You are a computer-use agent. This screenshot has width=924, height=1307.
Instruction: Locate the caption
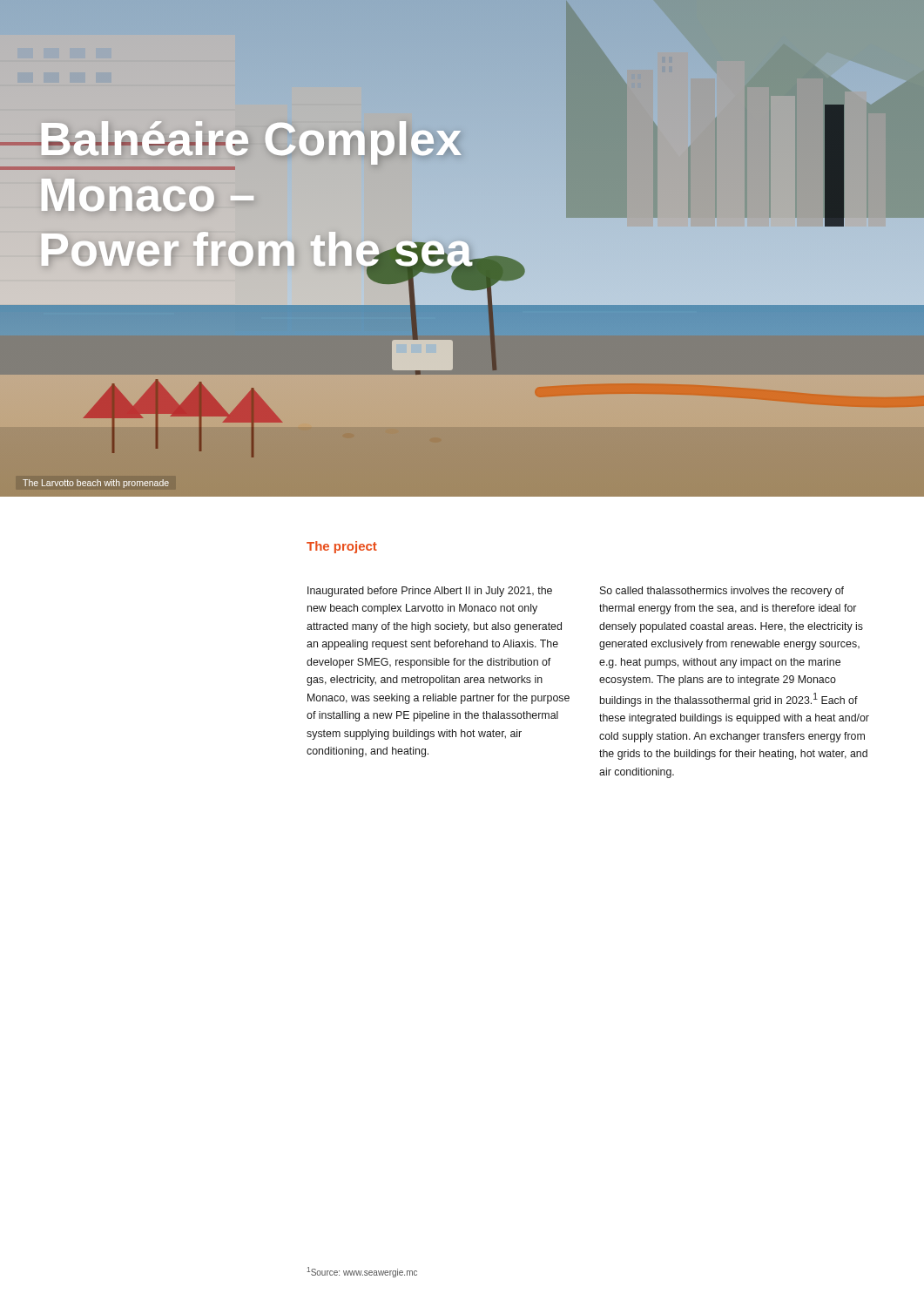96,483
